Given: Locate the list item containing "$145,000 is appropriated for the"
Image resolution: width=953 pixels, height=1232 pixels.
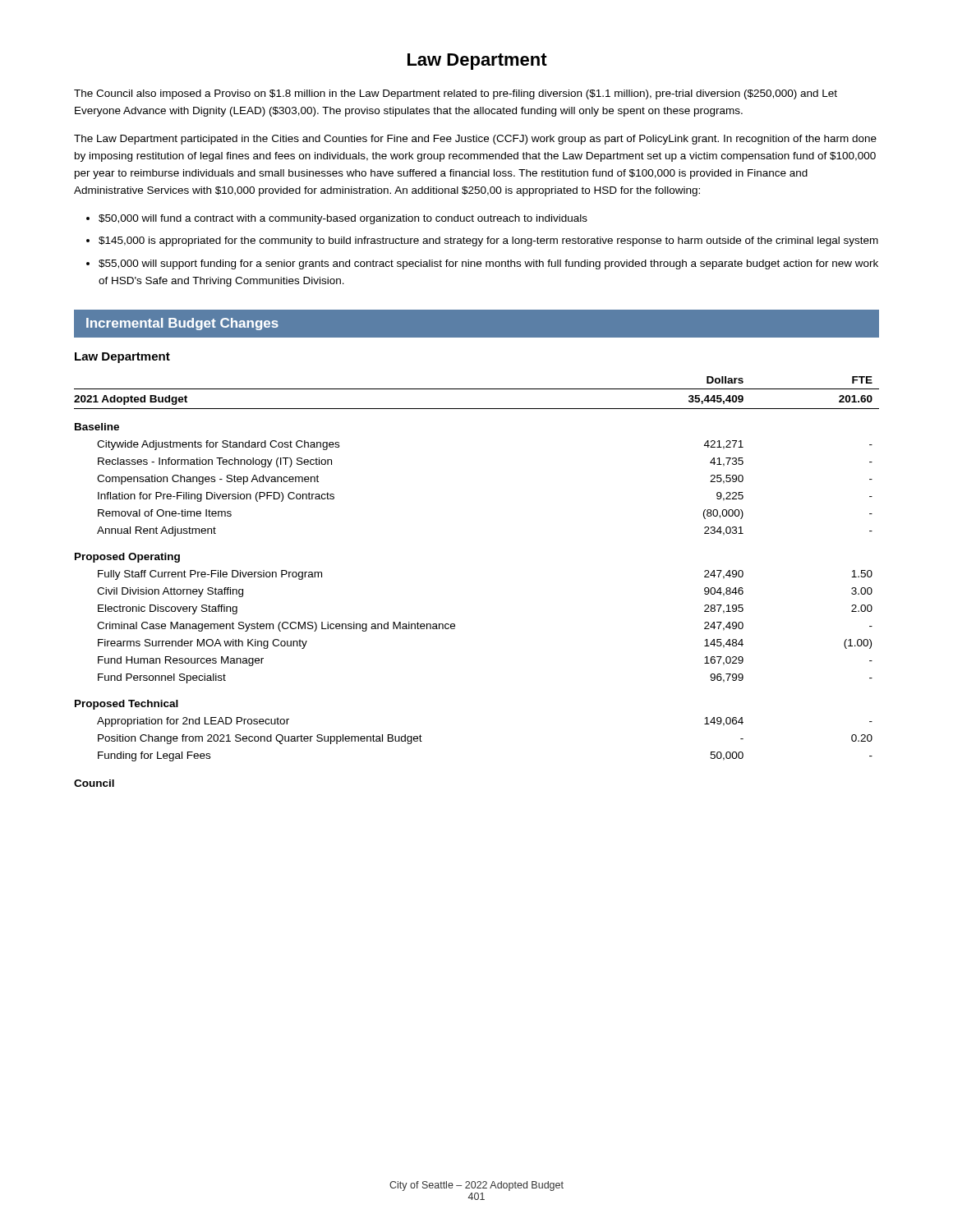Looking at the screenshot, I should (488, 241).
